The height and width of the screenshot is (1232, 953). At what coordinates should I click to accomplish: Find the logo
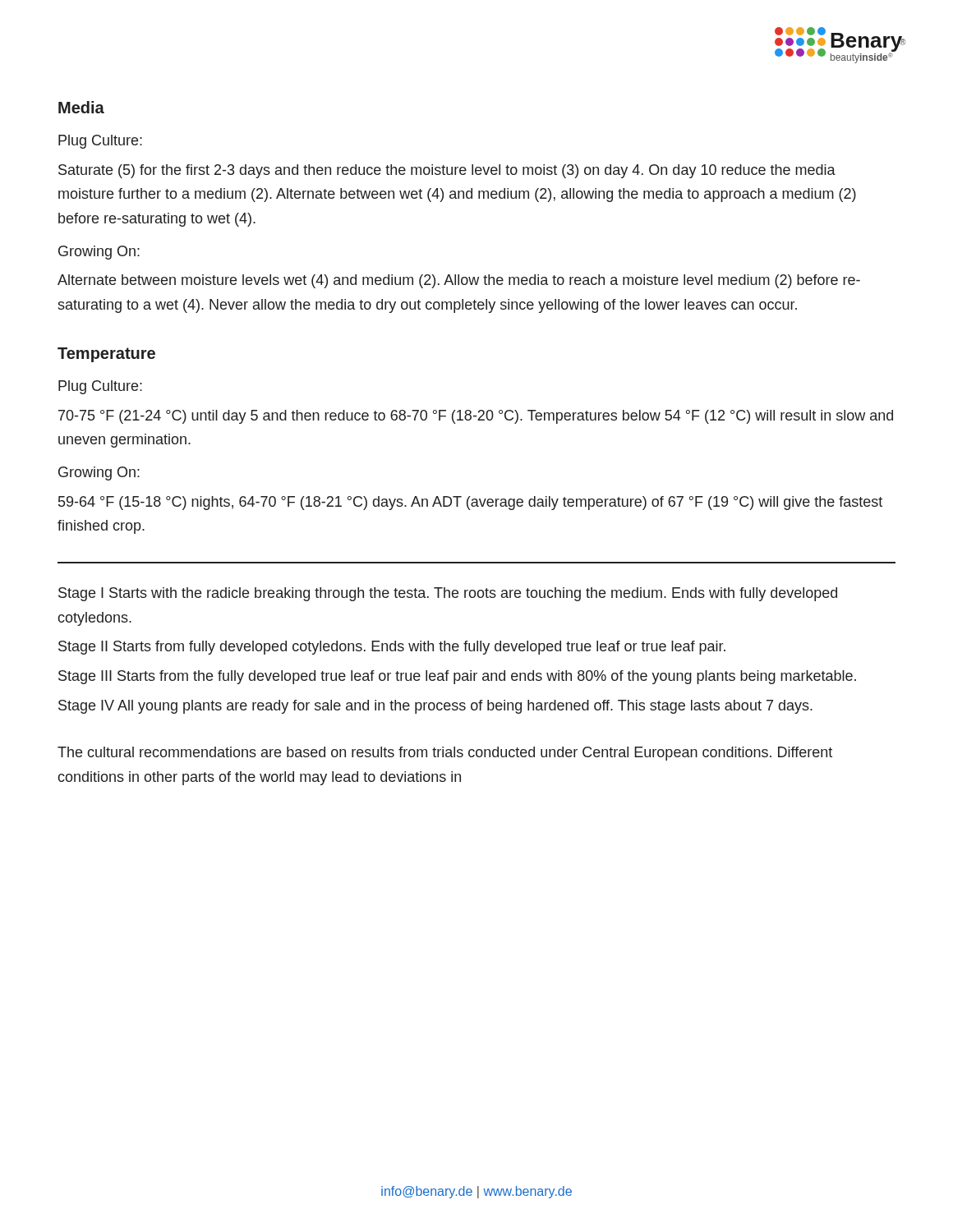tap(842, 49)
